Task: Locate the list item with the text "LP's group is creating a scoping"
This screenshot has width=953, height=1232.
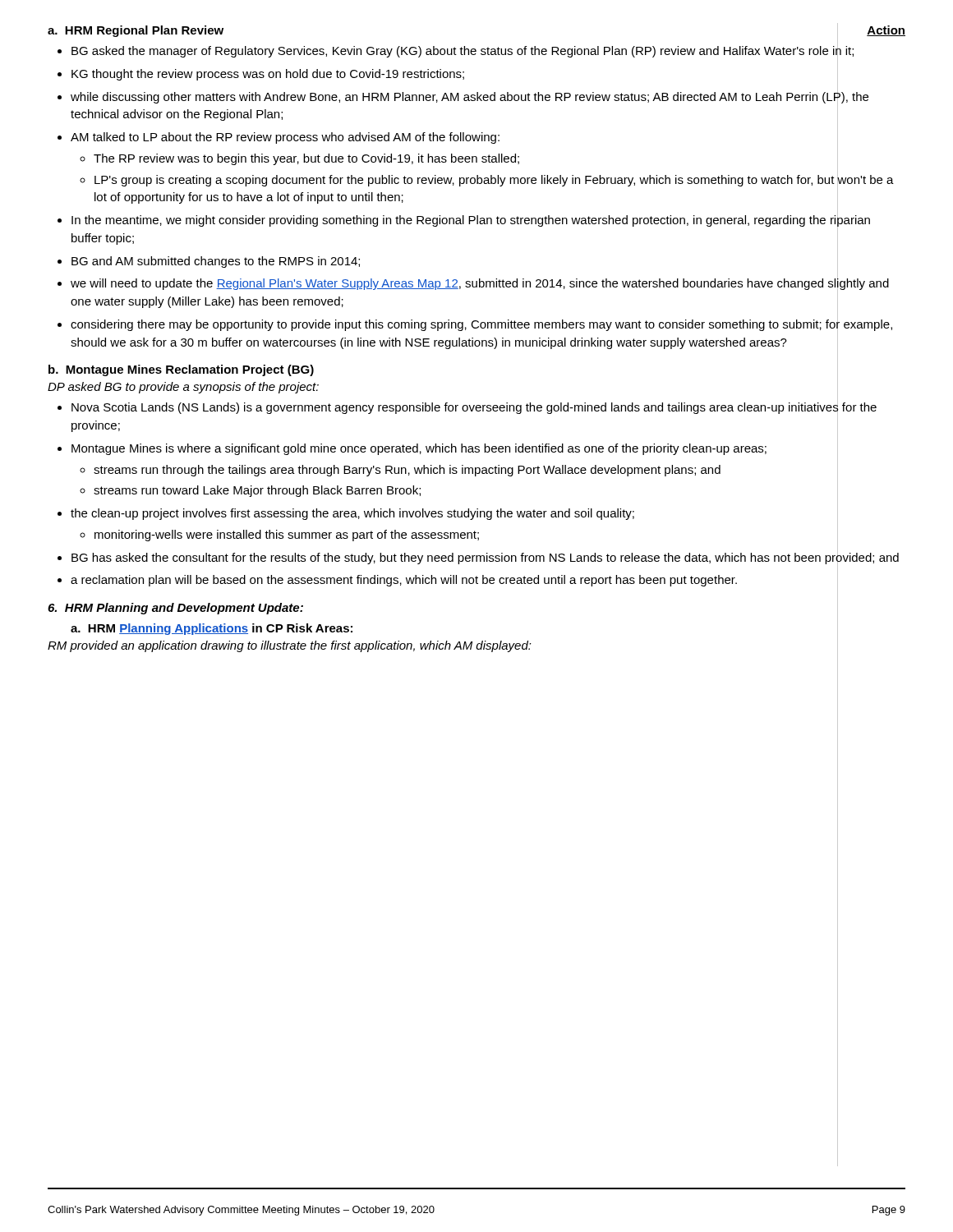Action: click(494, 188)
